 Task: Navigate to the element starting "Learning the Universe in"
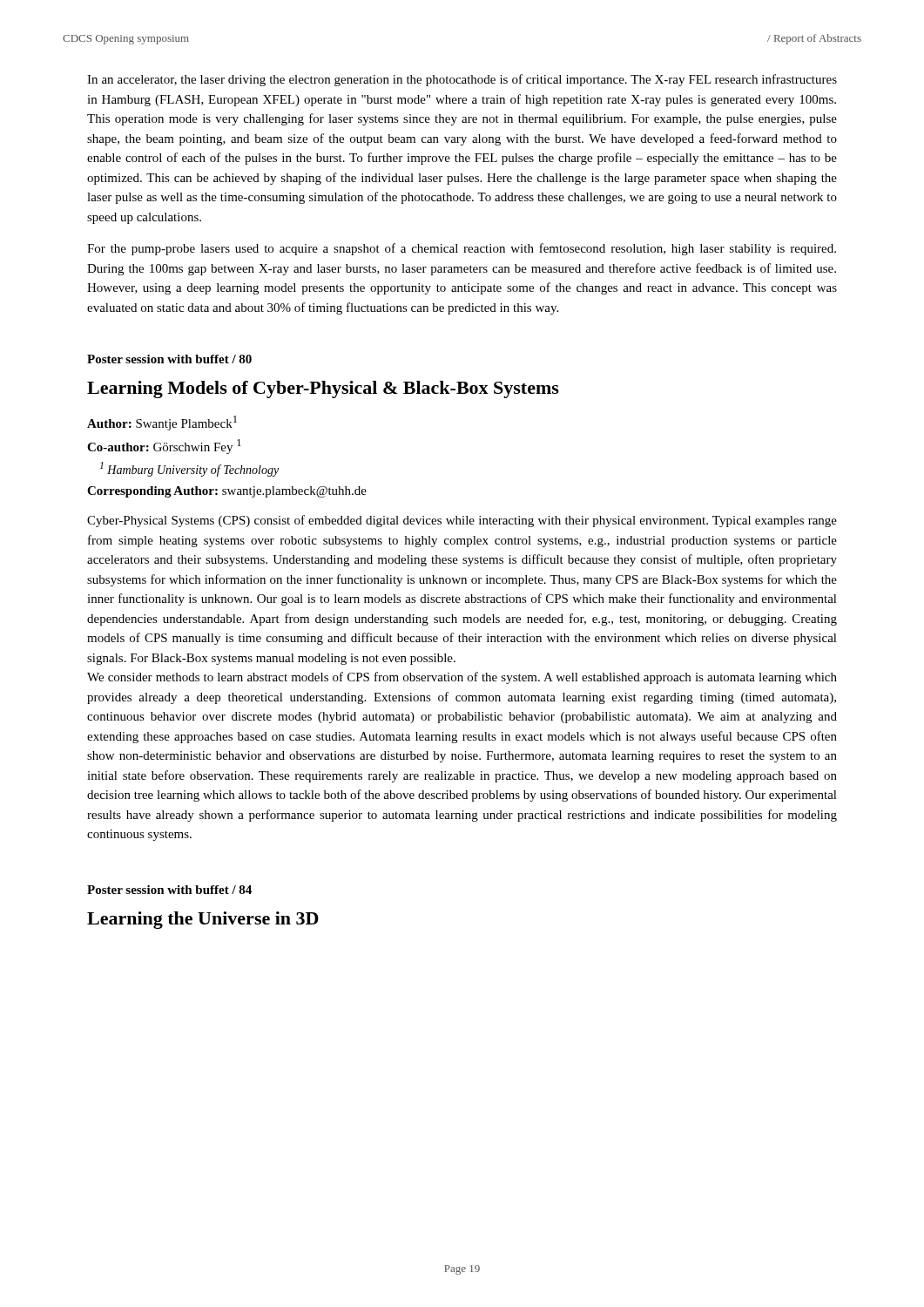203,918
